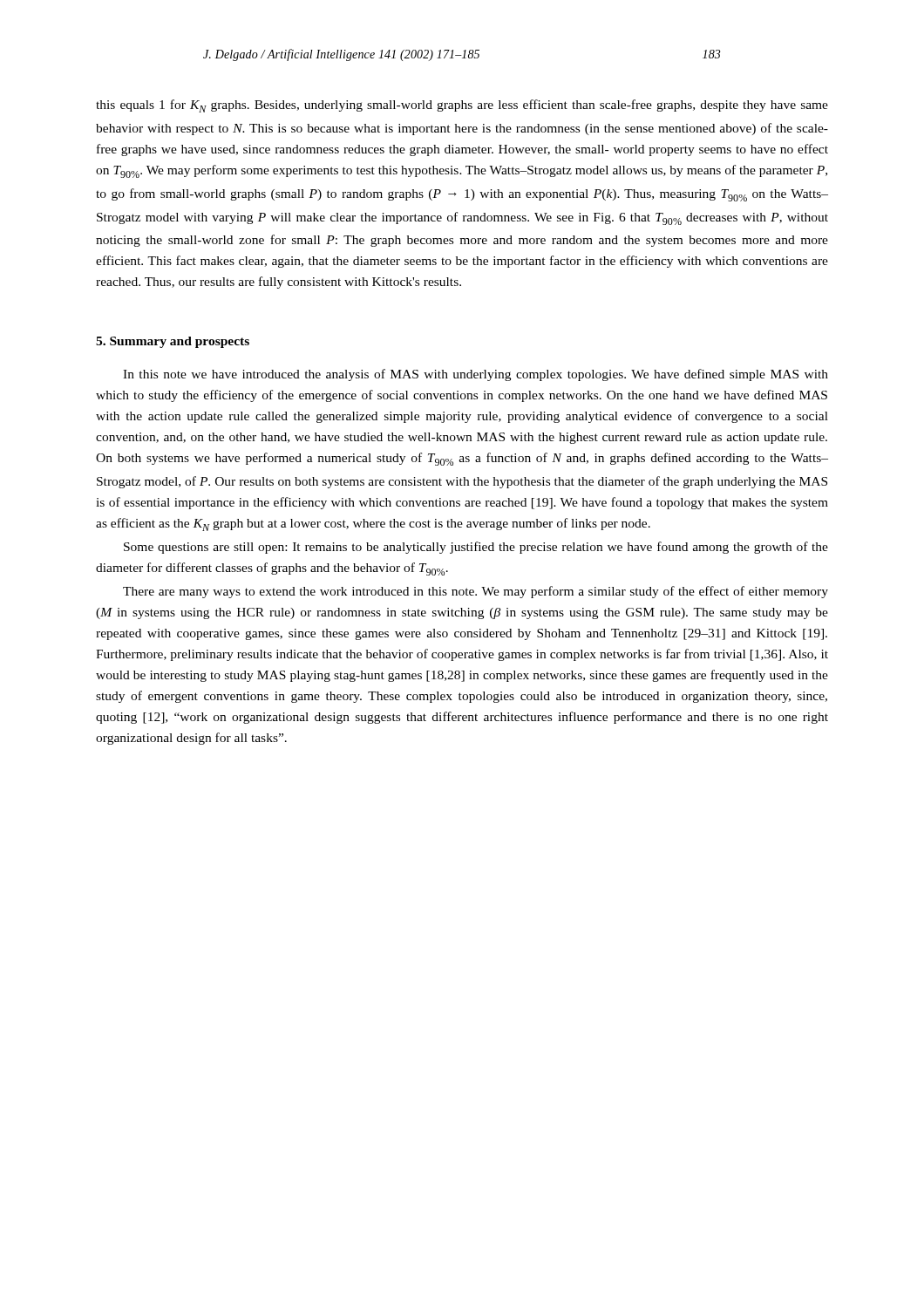Viewport: 924px width, 1308px height.
Task: Select the text block with the text "this equals 1"
Action: [x=462, y=193]
